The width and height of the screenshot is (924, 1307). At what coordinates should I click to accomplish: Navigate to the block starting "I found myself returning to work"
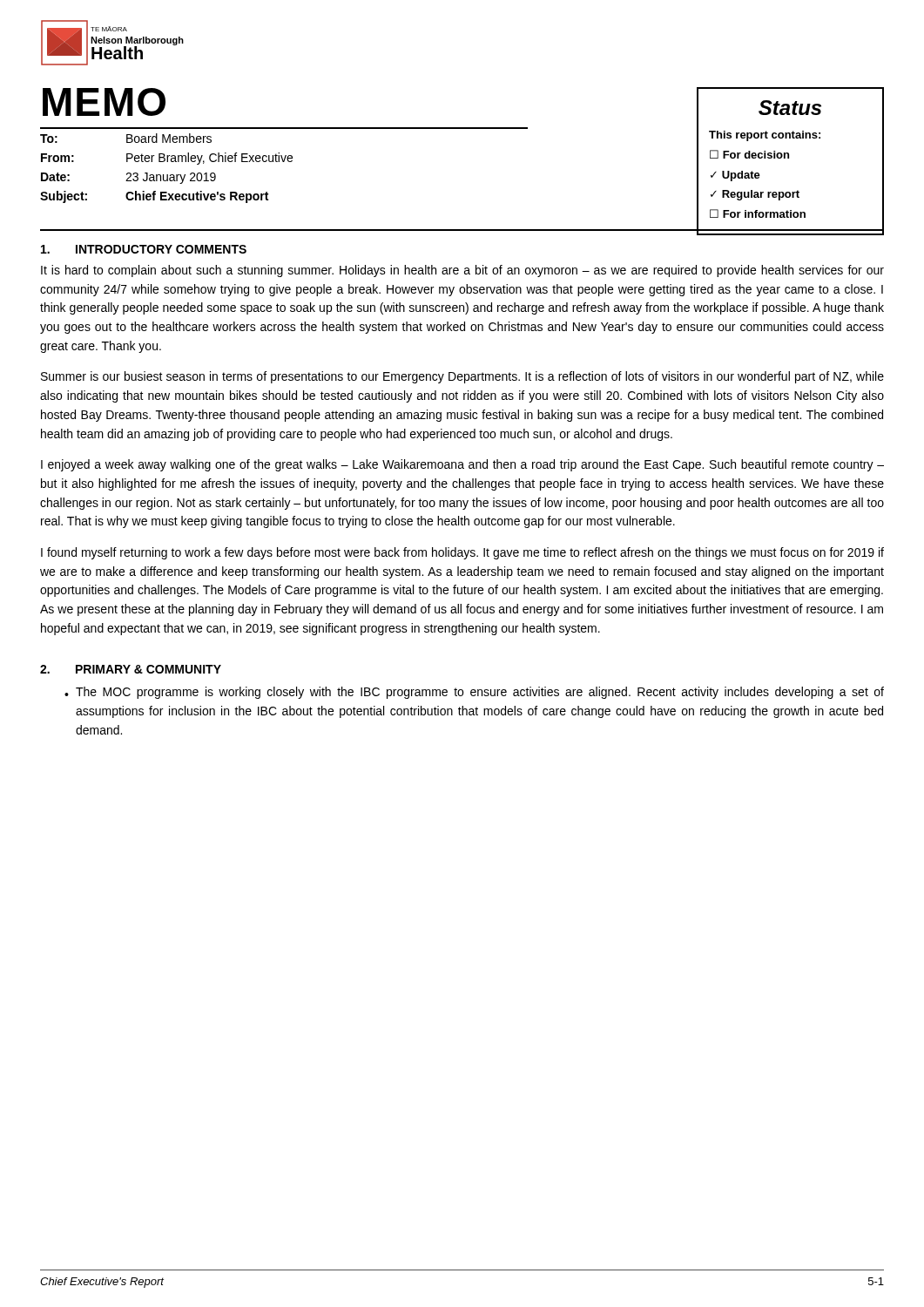pos(462,590)
